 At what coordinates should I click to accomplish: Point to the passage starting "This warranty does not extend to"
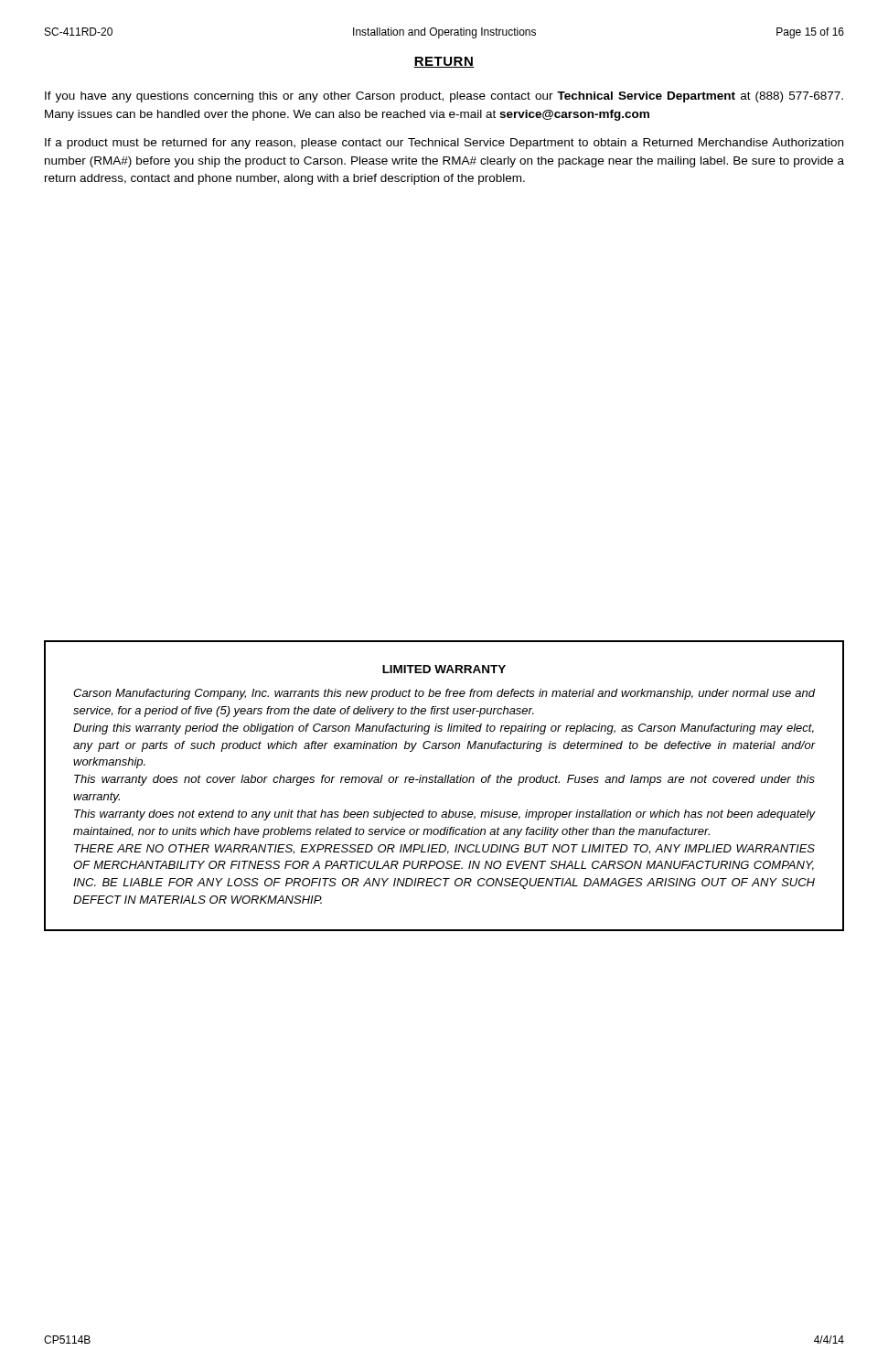(444, 823)
